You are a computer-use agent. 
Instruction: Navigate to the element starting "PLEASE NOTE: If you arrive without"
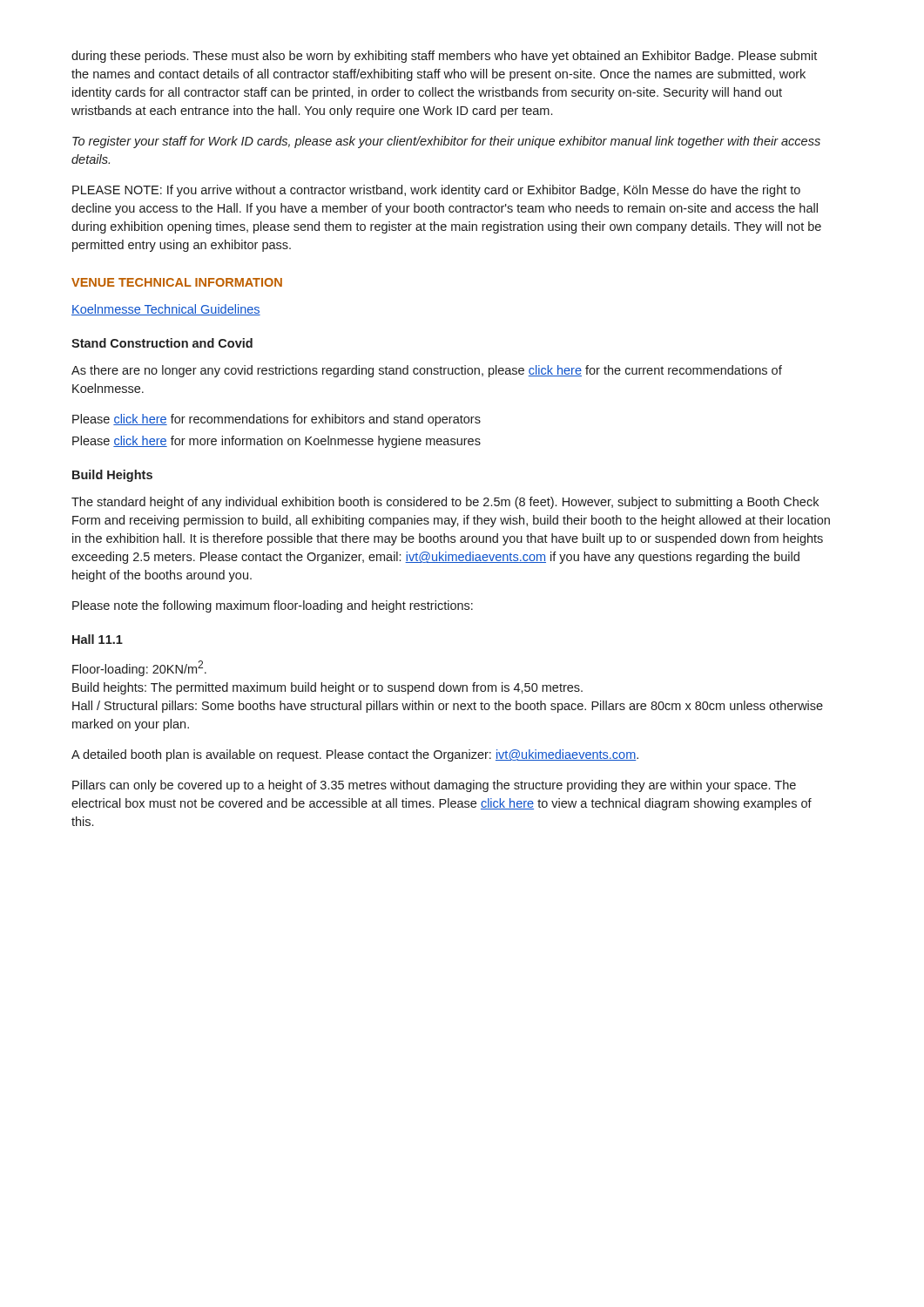click(x=446, y=218)
